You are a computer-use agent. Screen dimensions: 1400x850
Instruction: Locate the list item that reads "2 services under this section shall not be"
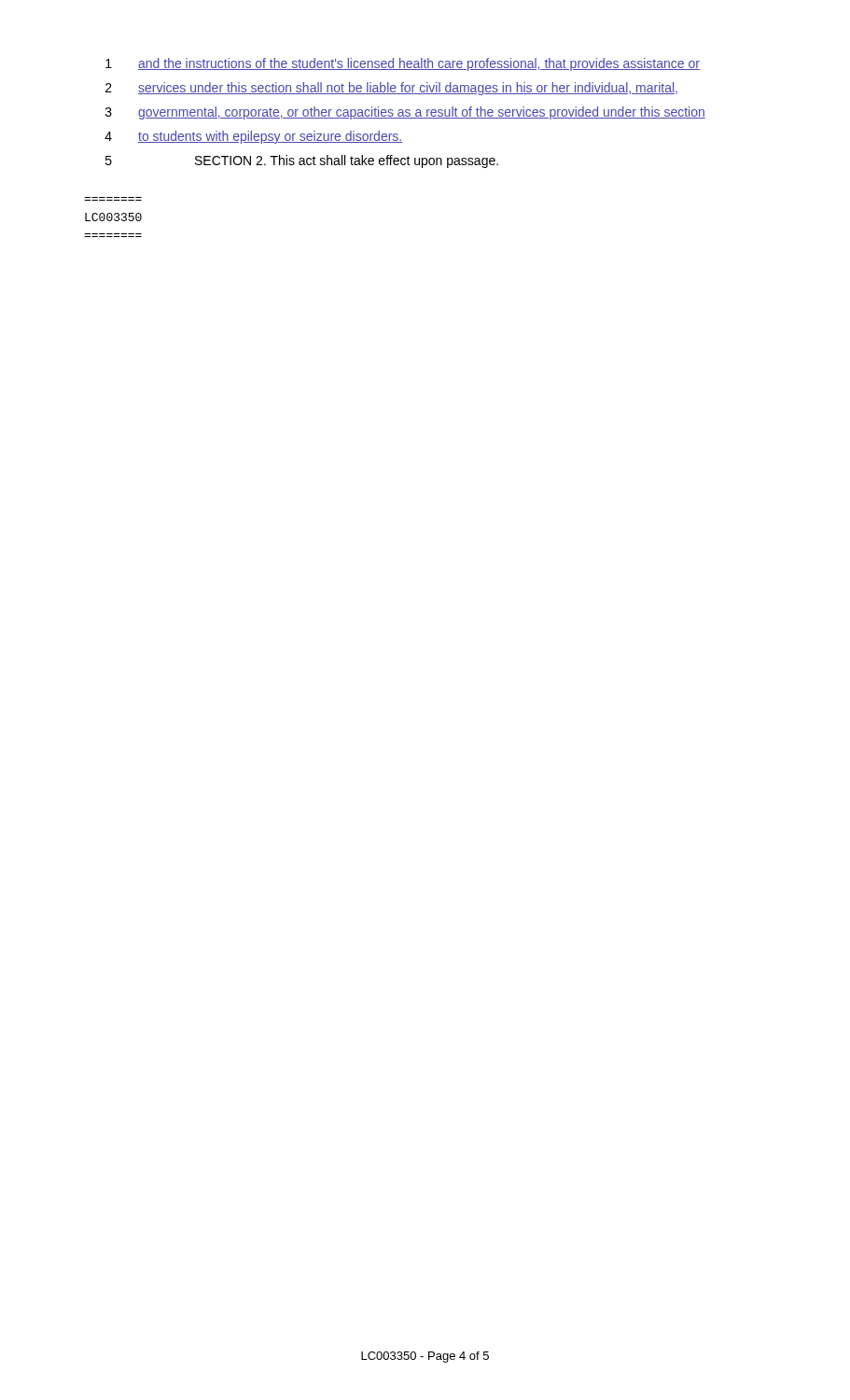tap(381, 88)
